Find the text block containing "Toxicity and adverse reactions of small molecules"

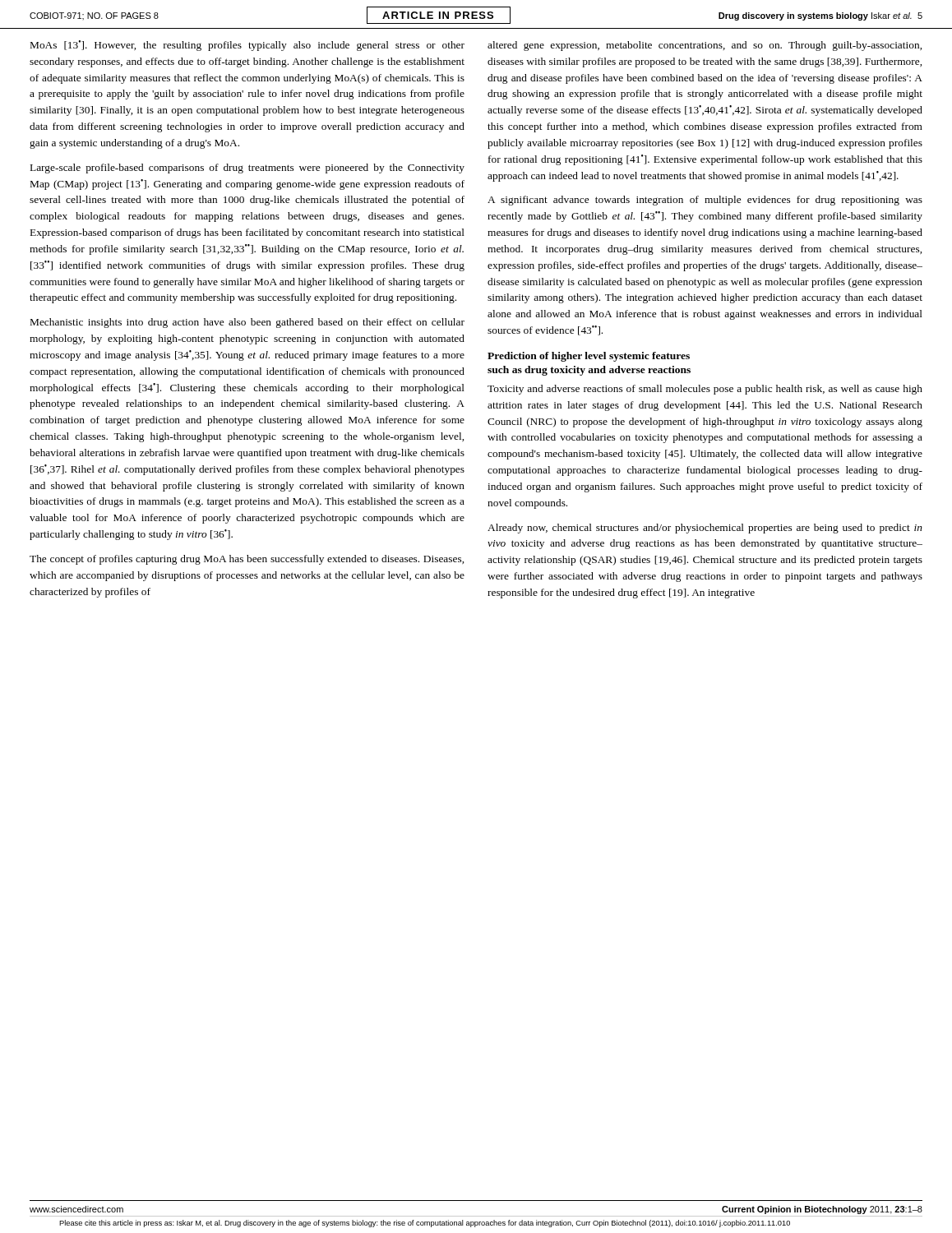tap(705, 446)
